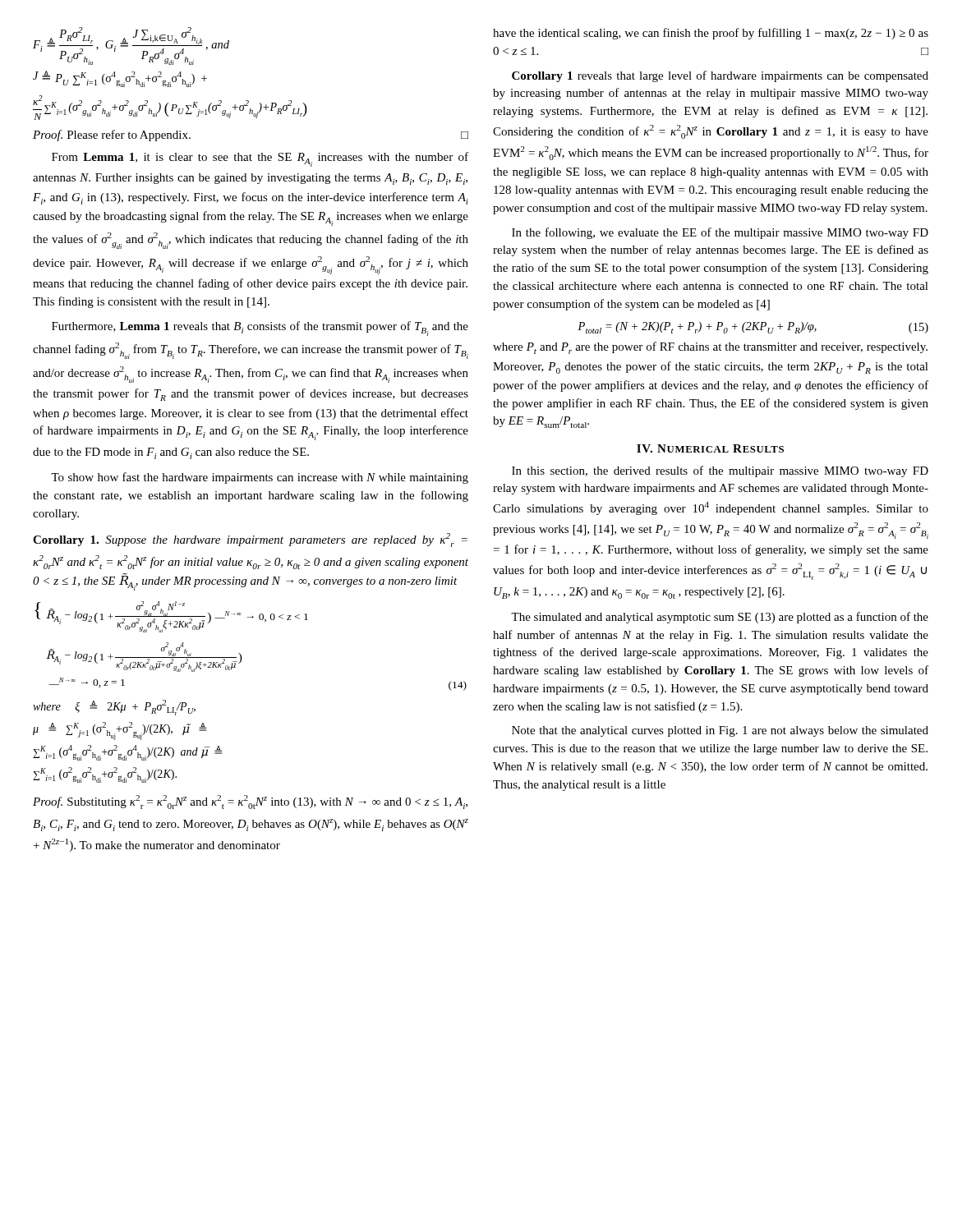Screen dimensions: 1232x953
Task: Click on the text starting "κ2 N ∑Ki=1"
Action: 170,108
